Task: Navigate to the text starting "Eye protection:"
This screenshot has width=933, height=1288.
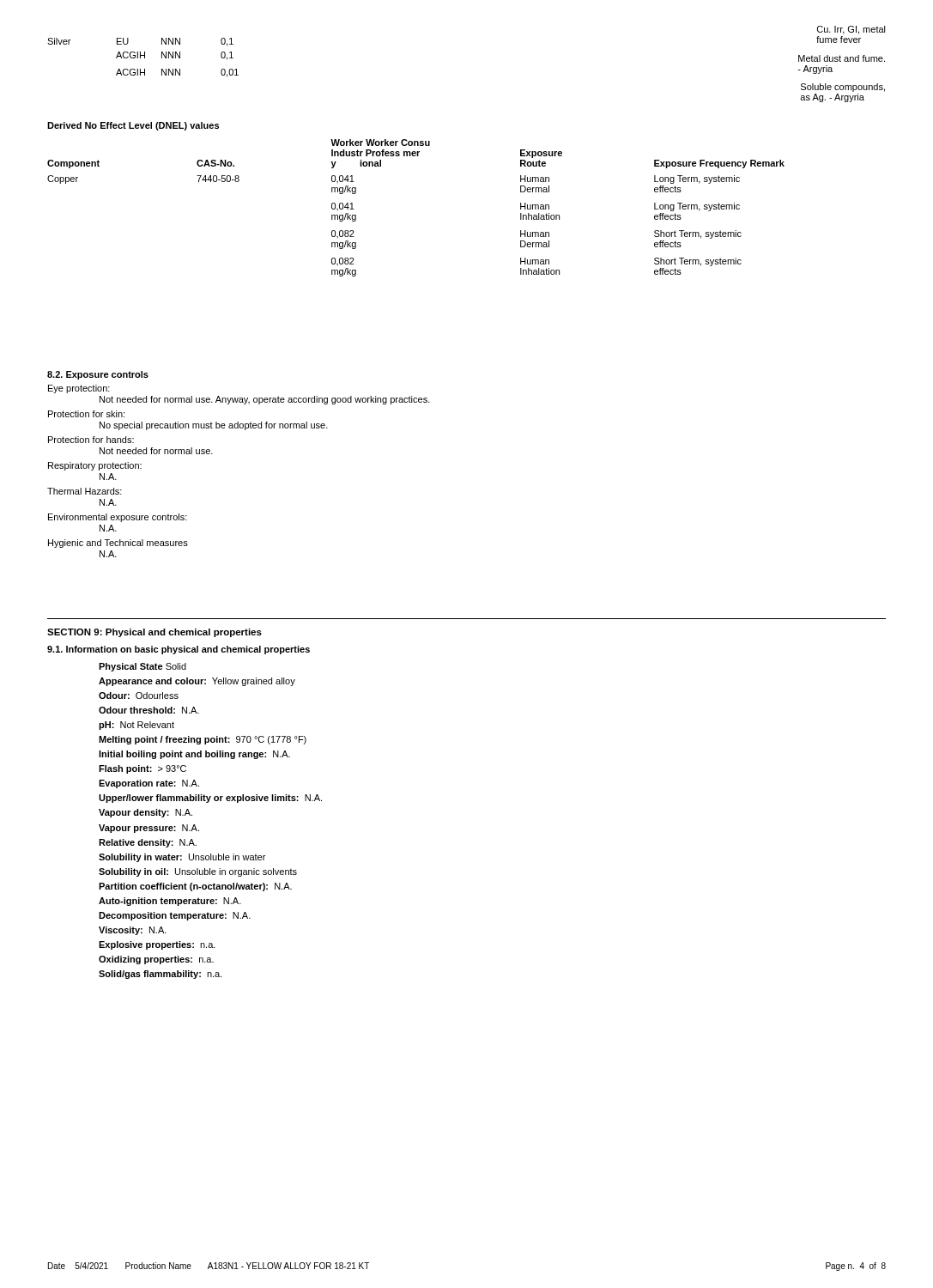Action: coord(79,388)
